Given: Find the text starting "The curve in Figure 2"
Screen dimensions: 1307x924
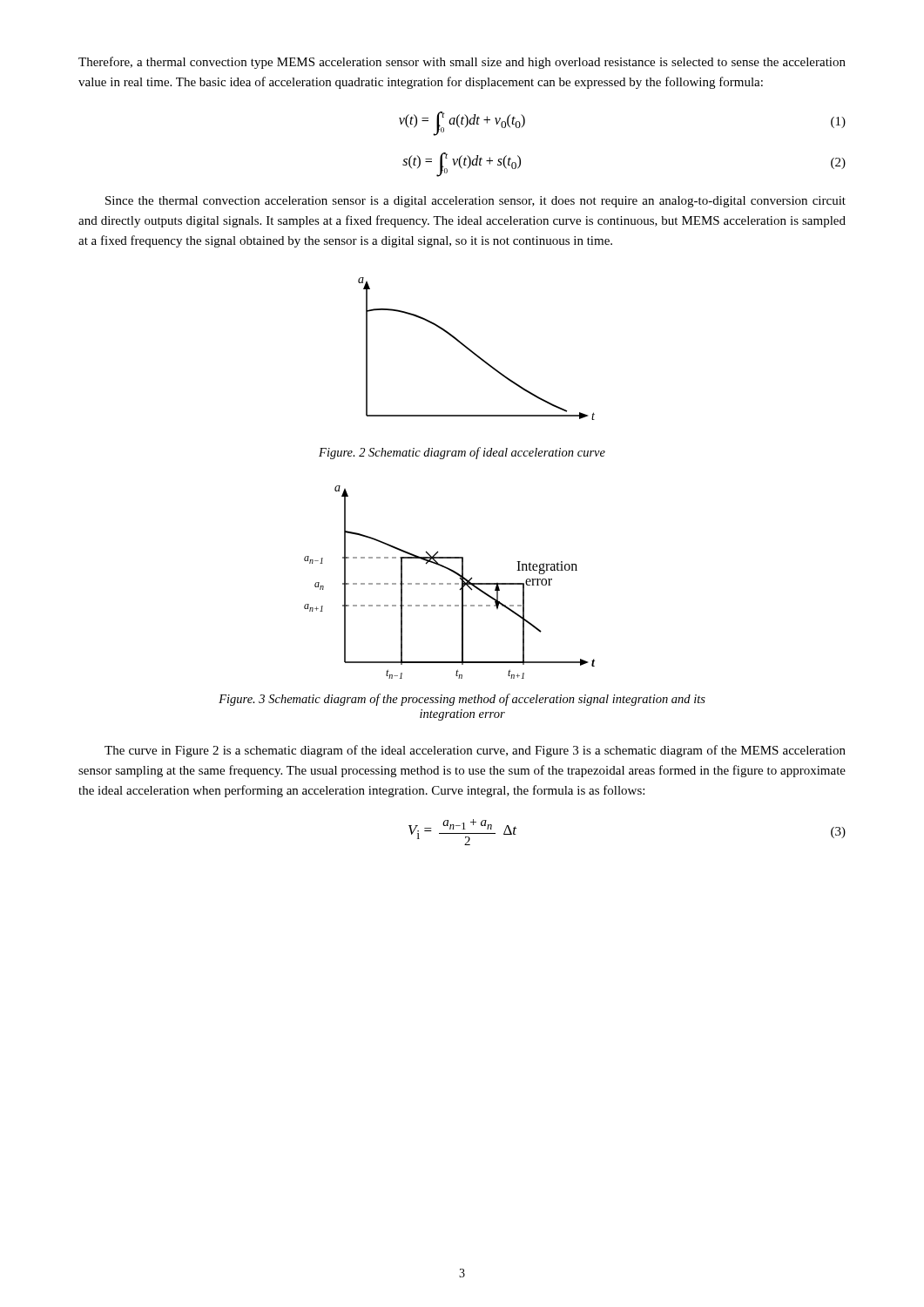Looking at the screenshot, I should [462, 770].
